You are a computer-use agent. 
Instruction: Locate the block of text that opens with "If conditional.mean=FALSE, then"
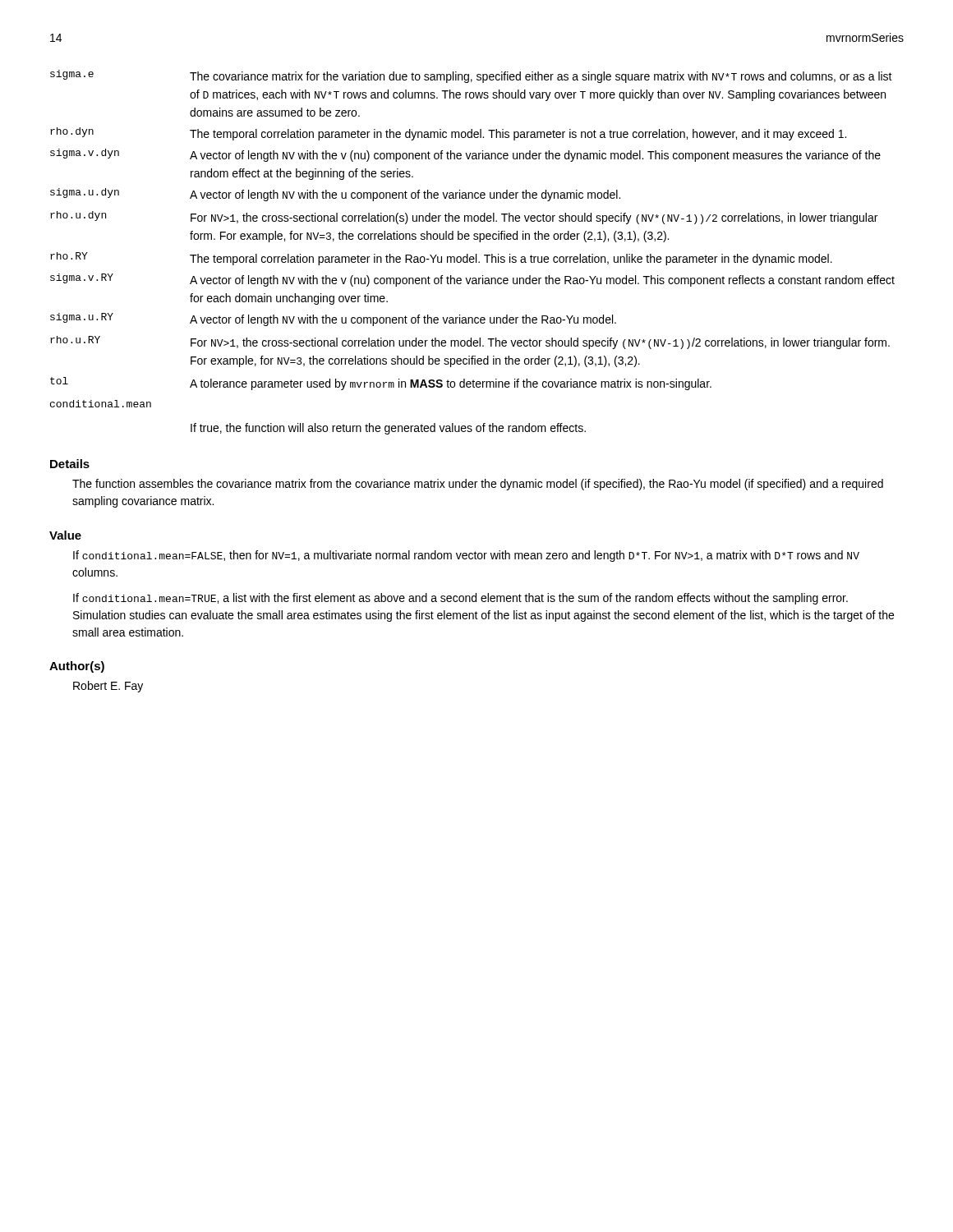466,564
